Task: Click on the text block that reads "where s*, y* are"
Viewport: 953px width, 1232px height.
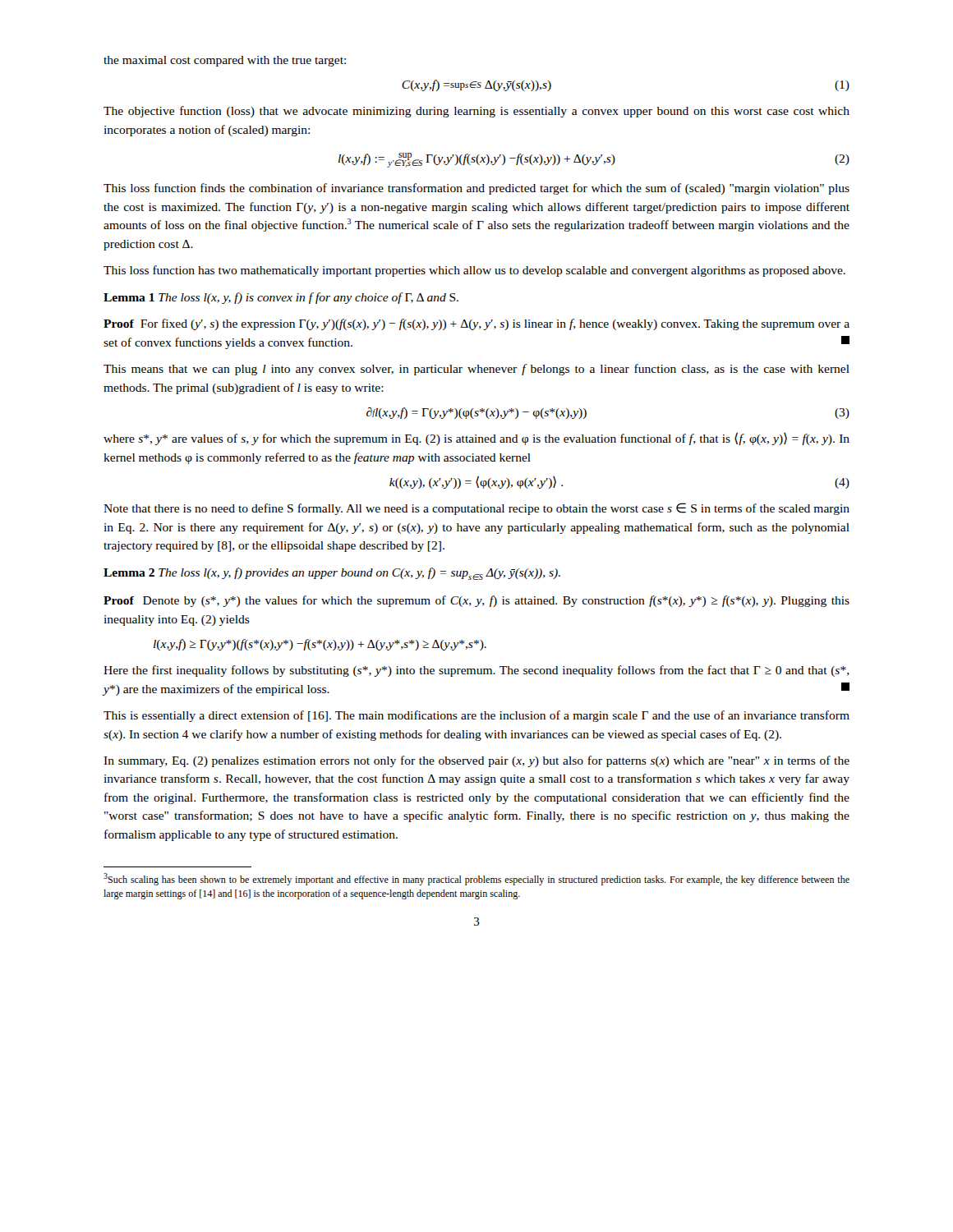Action: point(476,448)
